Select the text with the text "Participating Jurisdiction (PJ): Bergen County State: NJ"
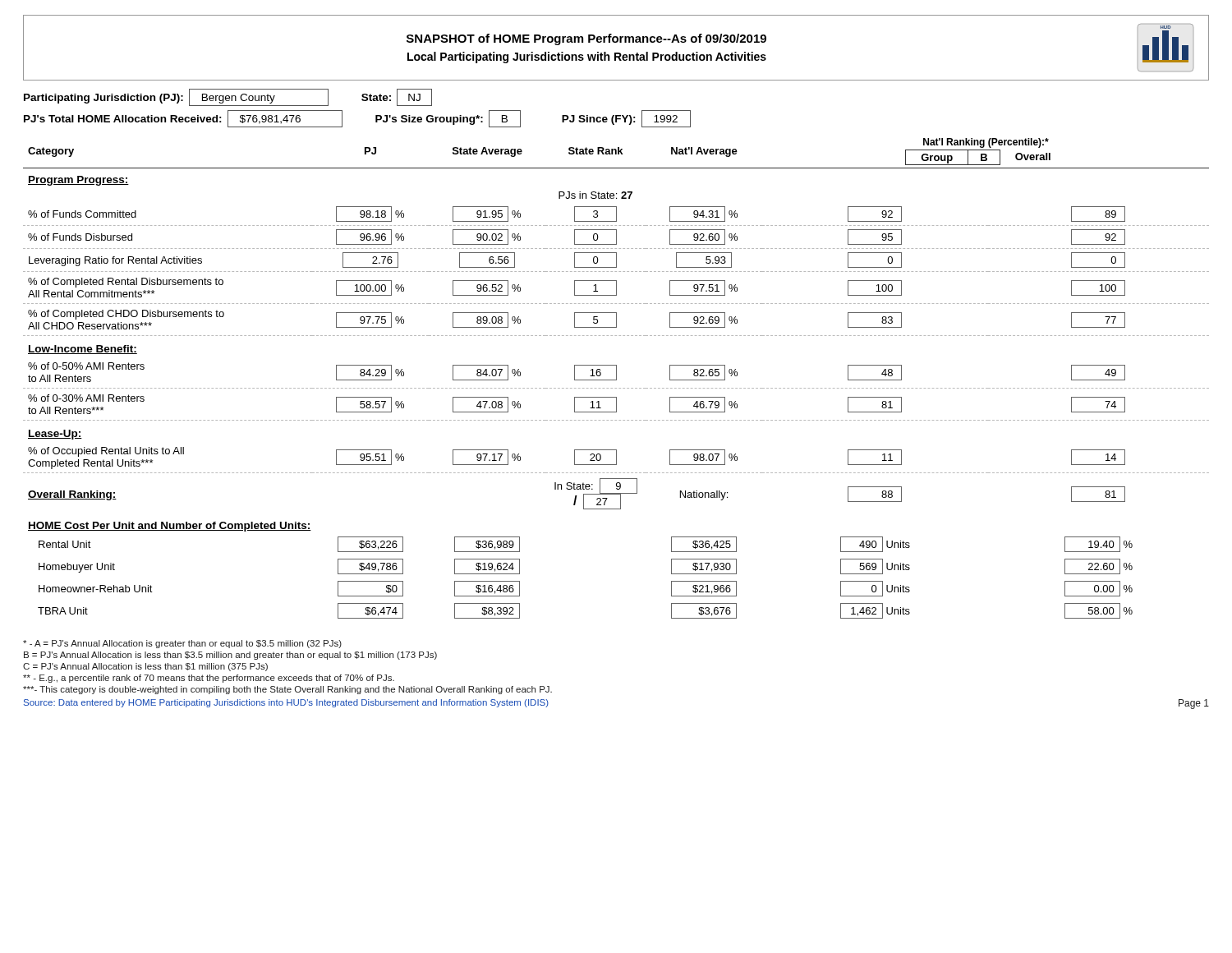The height and width of the screenshot is (953, 1232). 227,97
